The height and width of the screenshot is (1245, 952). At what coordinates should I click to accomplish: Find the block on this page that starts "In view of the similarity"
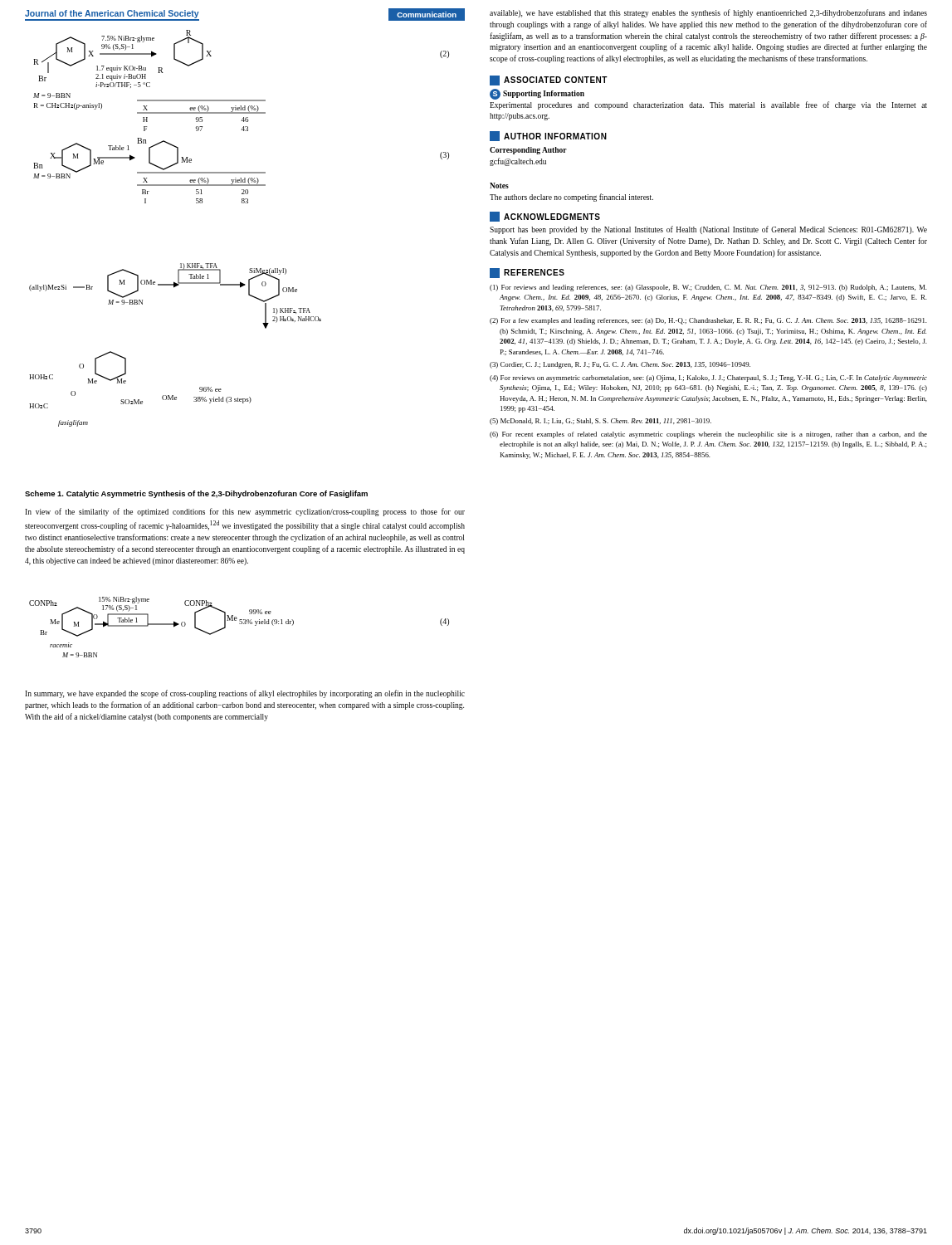245,537
